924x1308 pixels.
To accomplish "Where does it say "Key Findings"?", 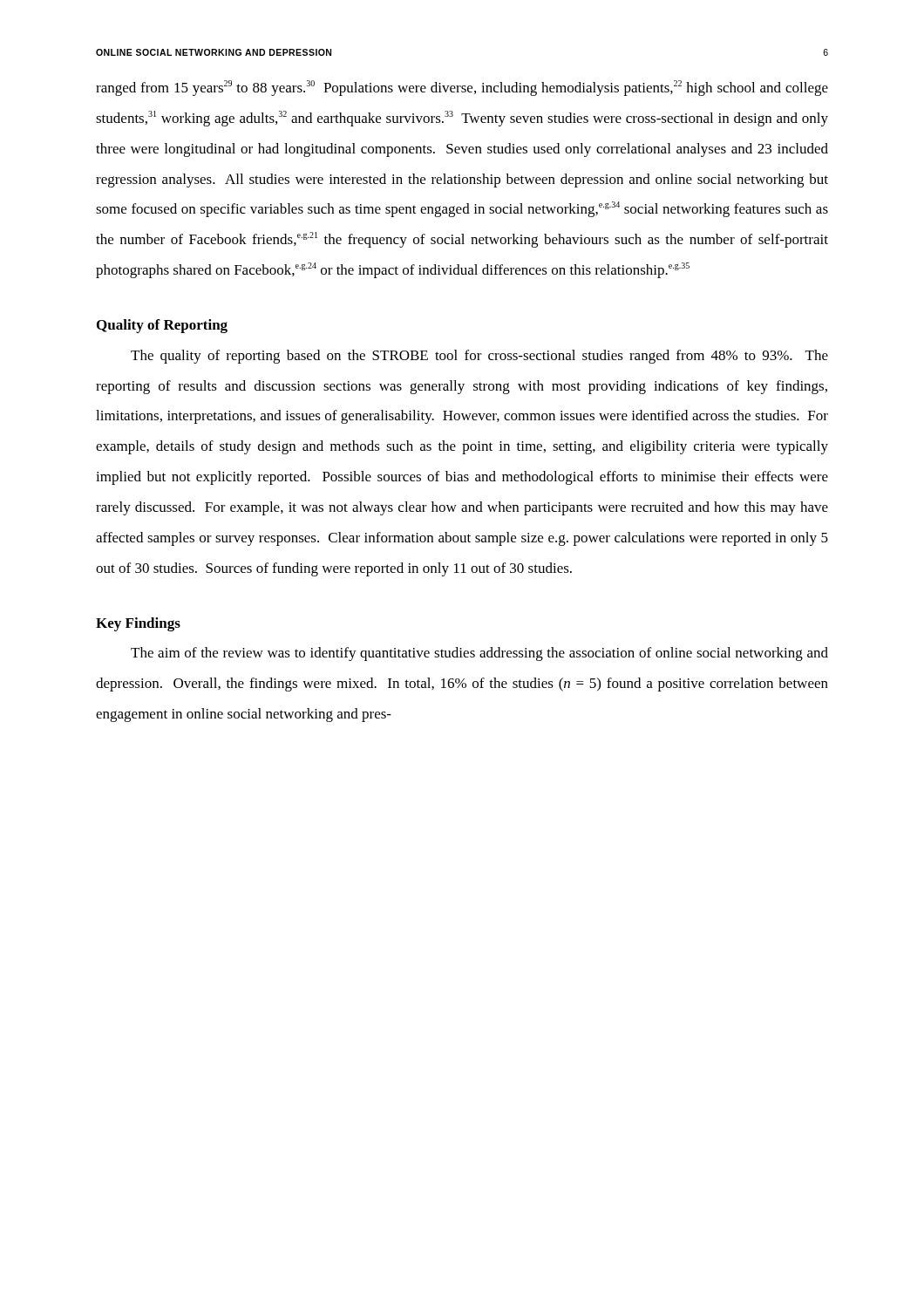I will (x=138, y=623).
